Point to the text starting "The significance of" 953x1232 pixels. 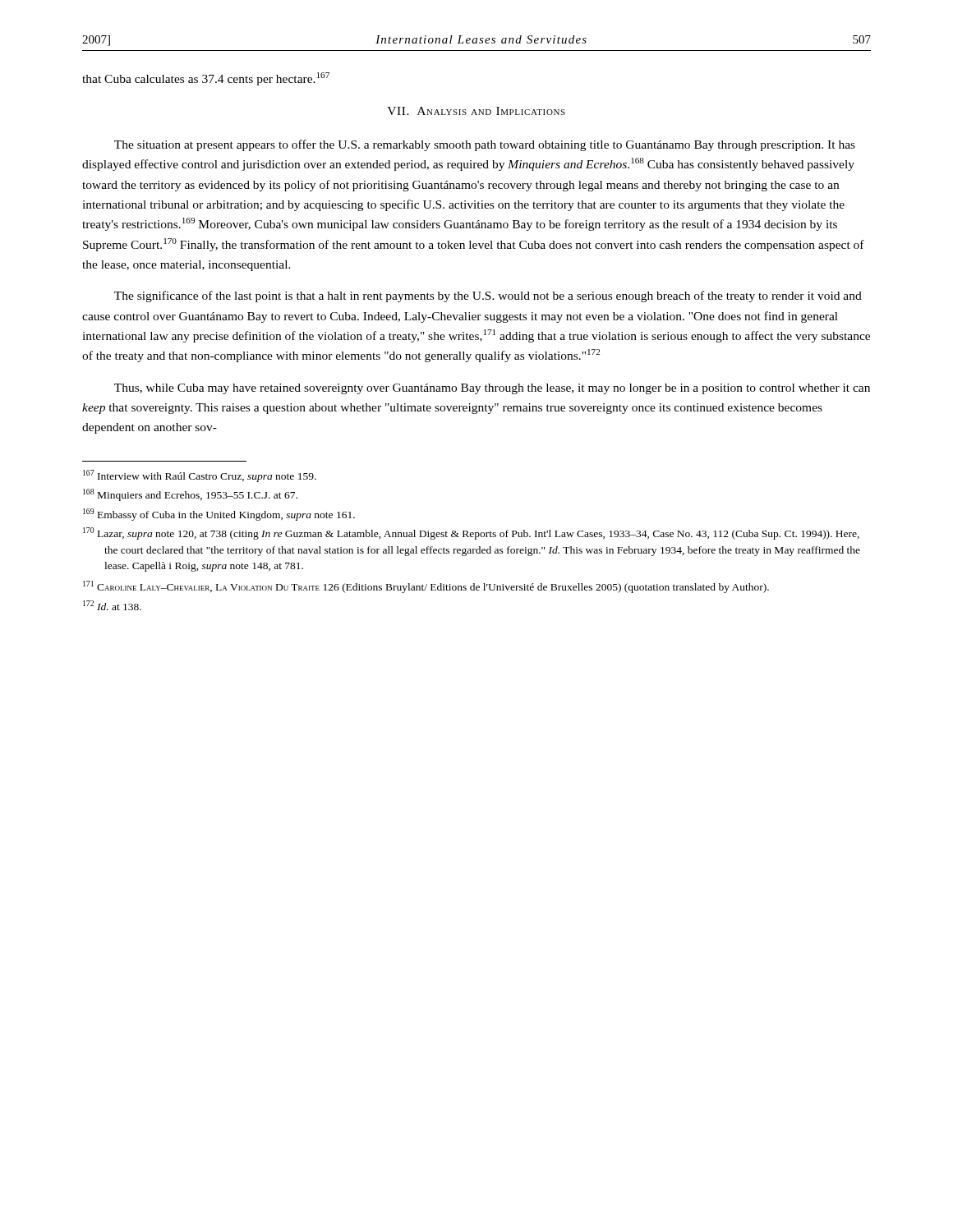476,325
